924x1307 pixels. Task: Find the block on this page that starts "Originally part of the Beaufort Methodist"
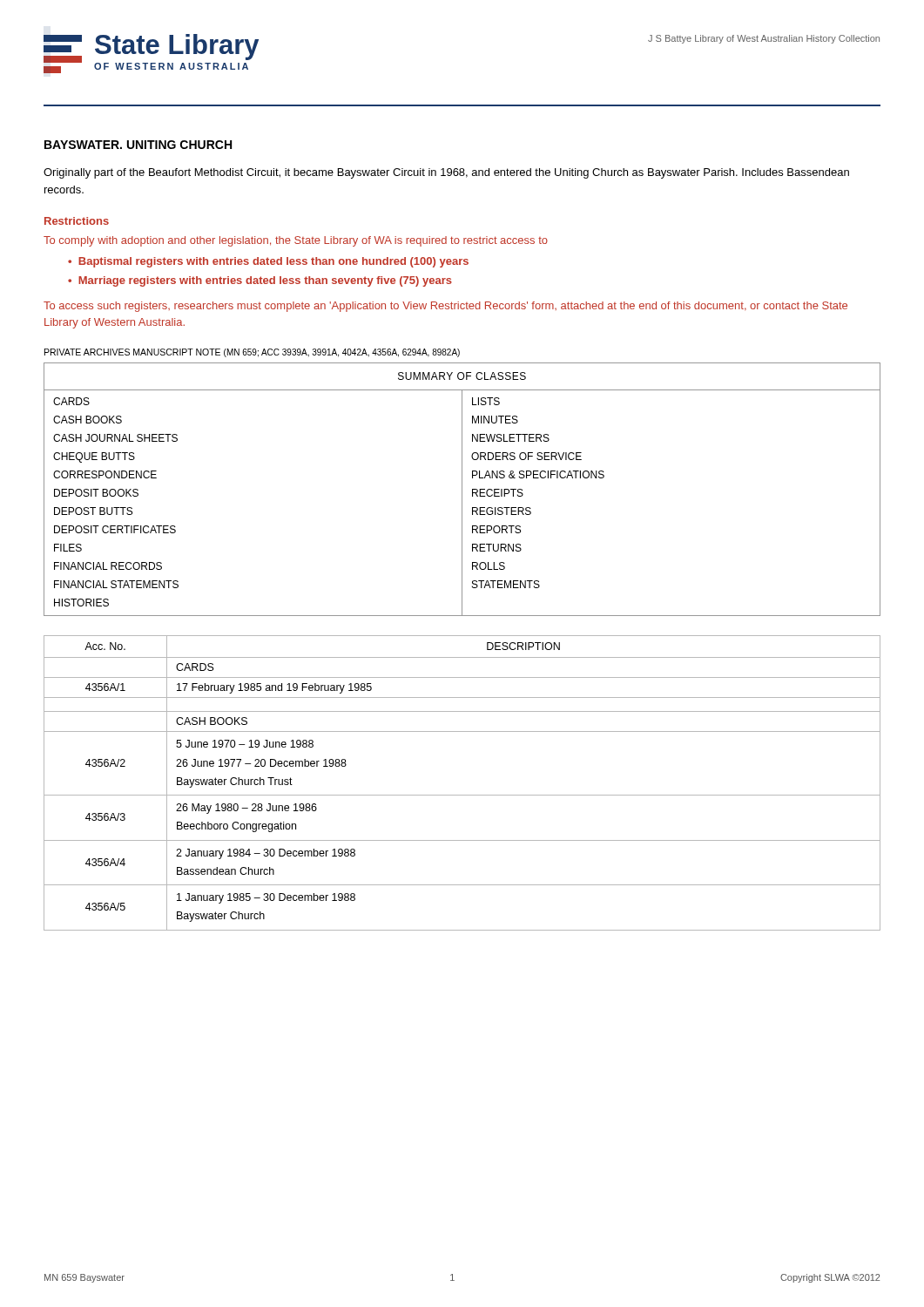tap(447, 181)
